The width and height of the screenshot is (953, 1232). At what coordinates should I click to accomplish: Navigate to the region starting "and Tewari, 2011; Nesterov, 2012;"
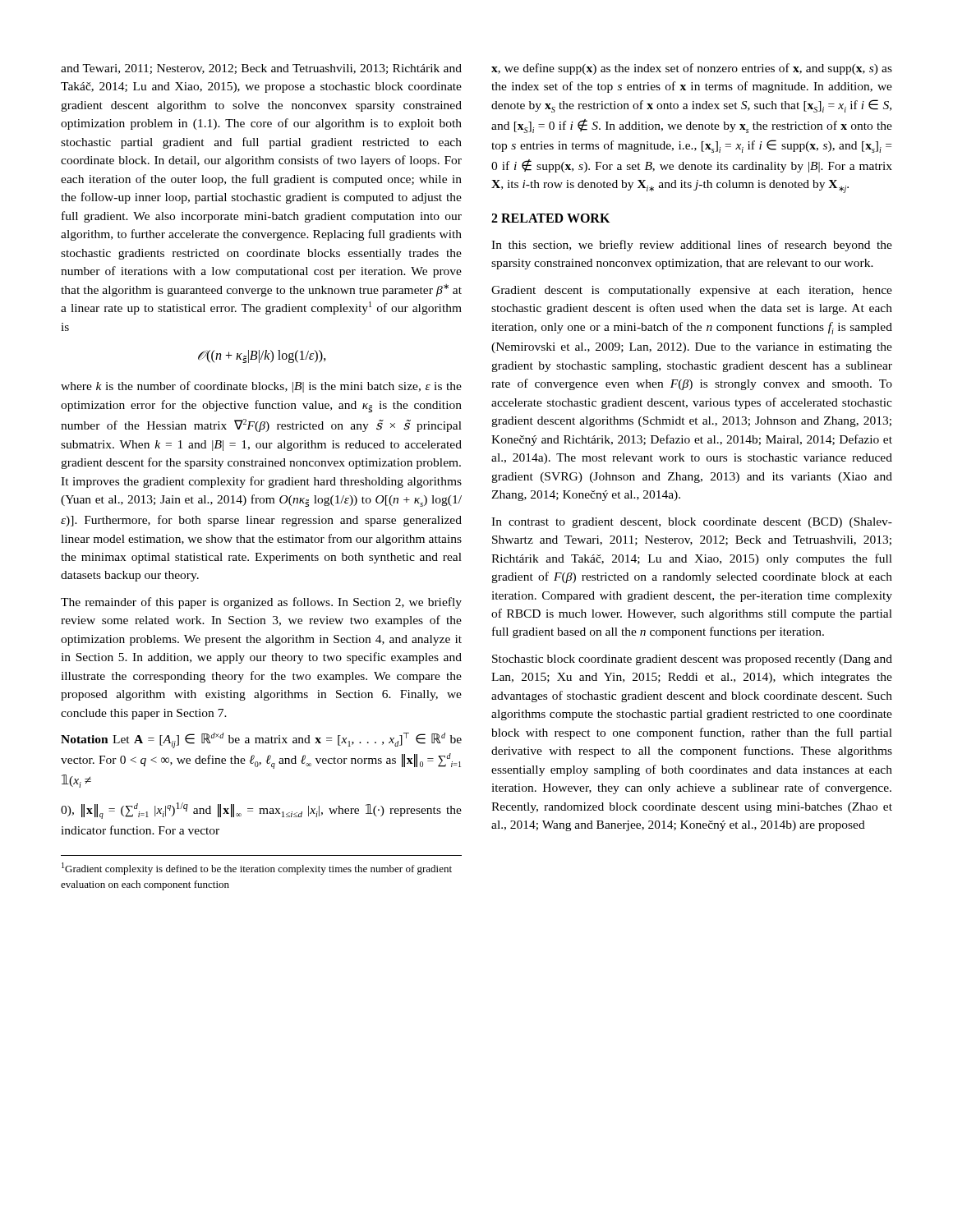tap(261, 198)
